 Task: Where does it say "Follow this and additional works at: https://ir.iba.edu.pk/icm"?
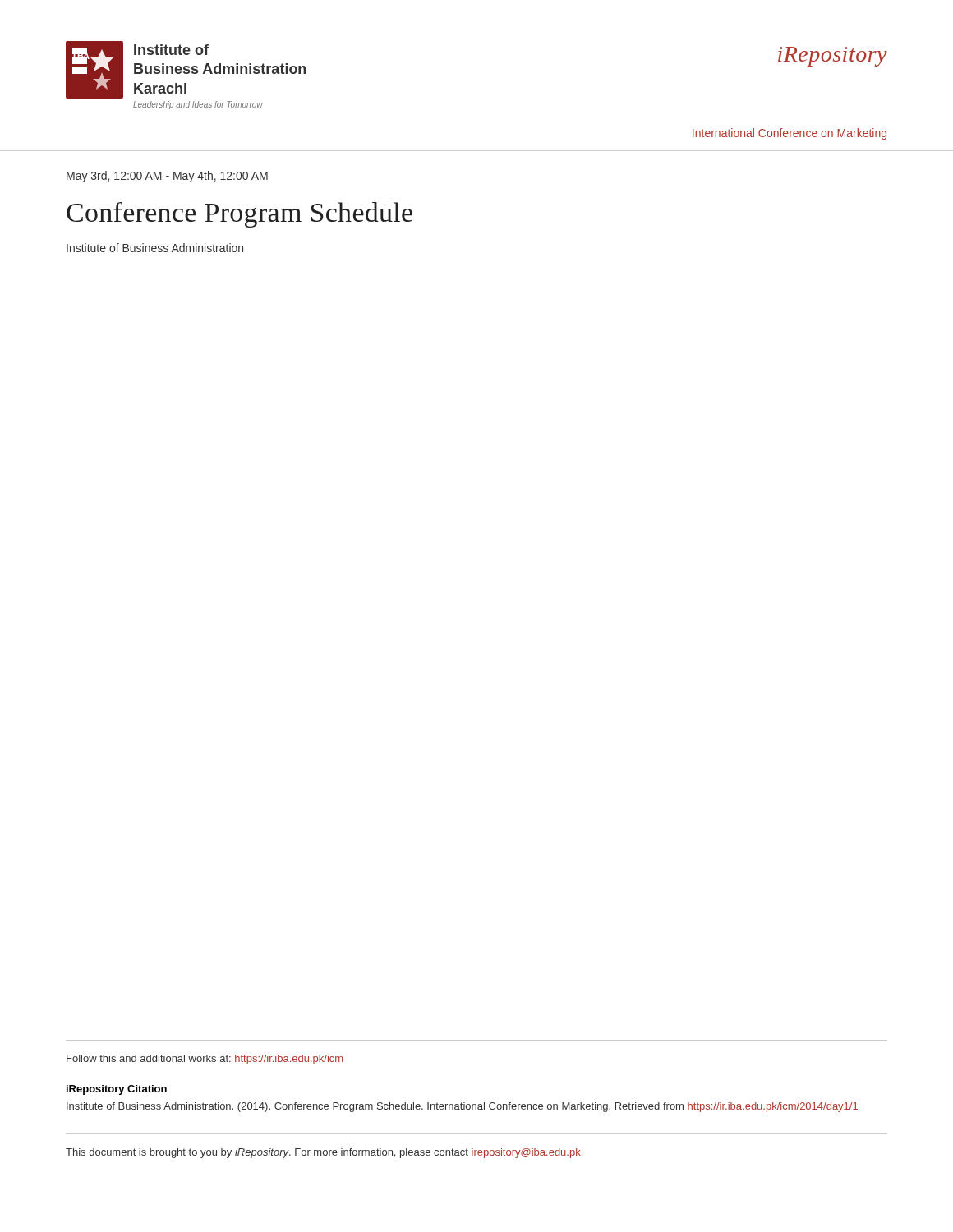205,1058
